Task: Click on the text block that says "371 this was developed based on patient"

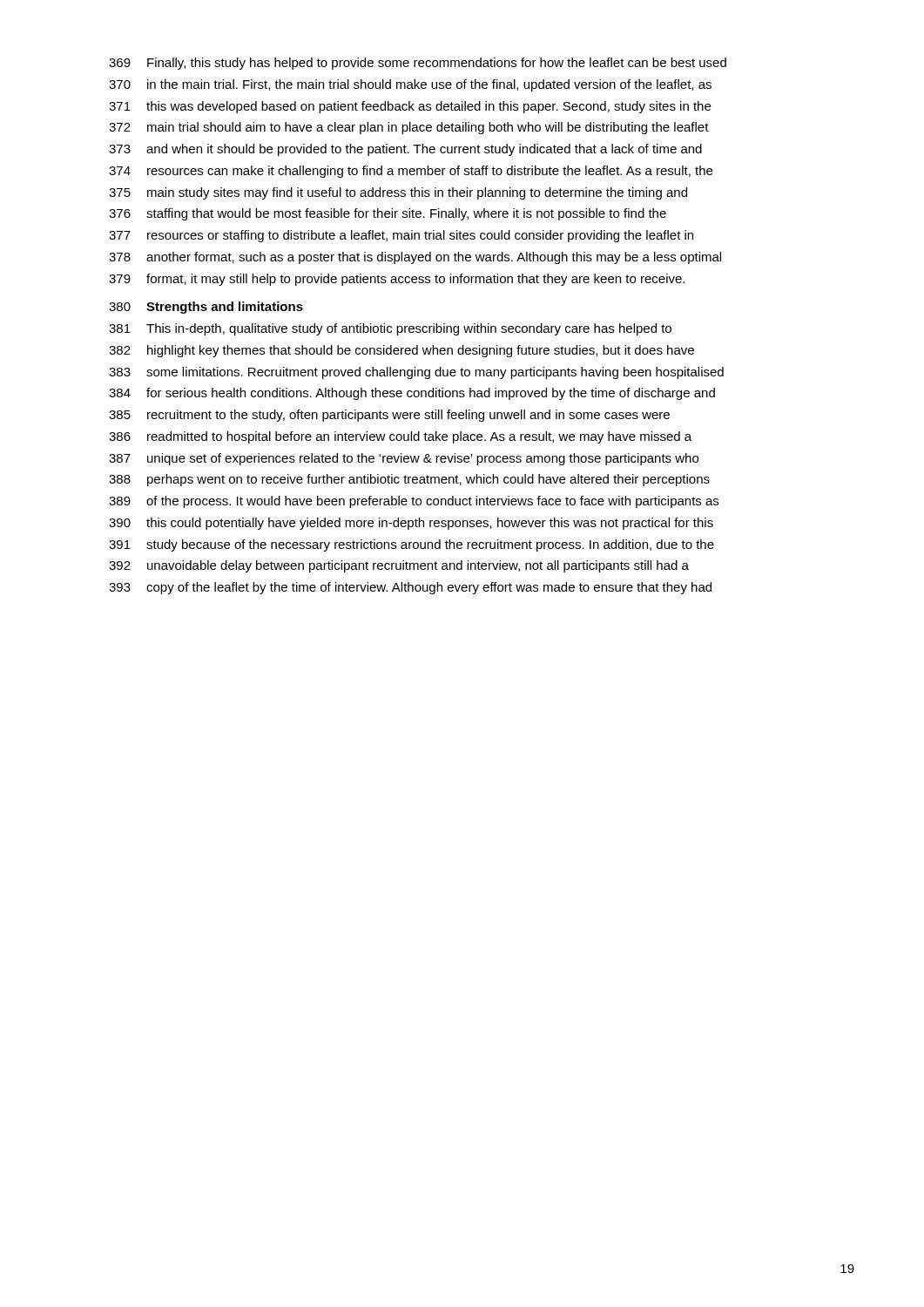Action: point(474,106)
